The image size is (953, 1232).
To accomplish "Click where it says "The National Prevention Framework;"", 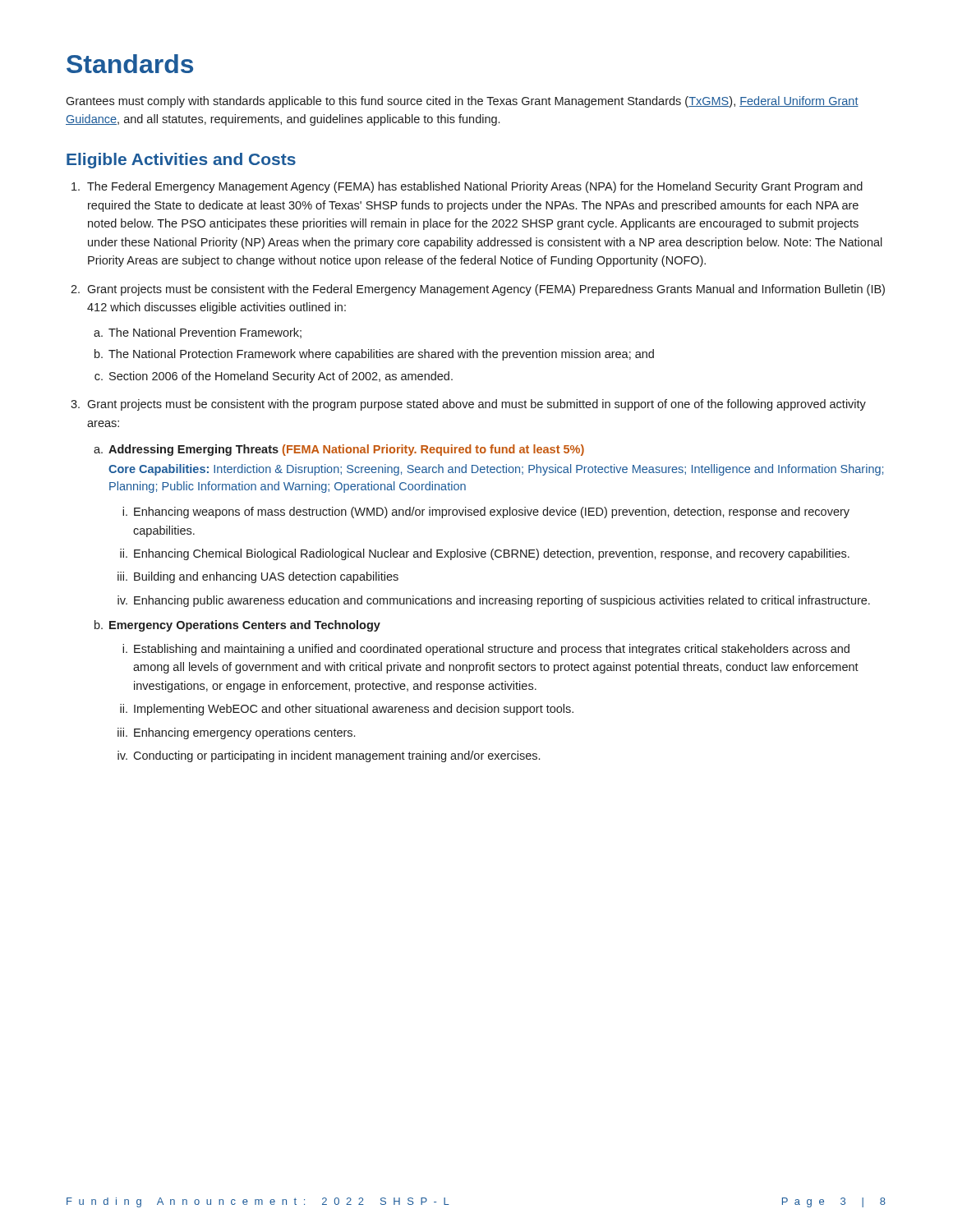I will point(205,332).
